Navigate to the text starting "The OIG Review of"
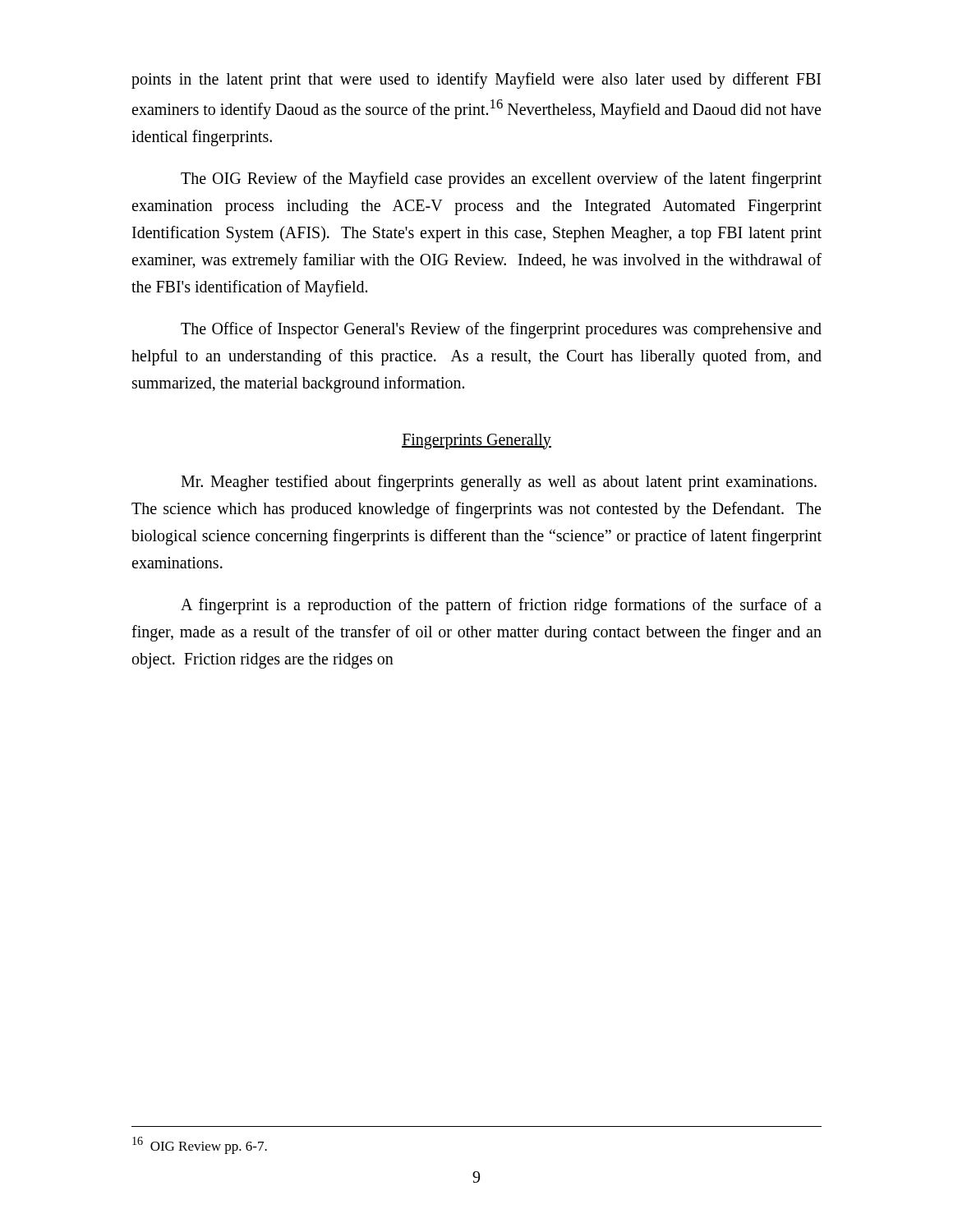 point(476,233)
